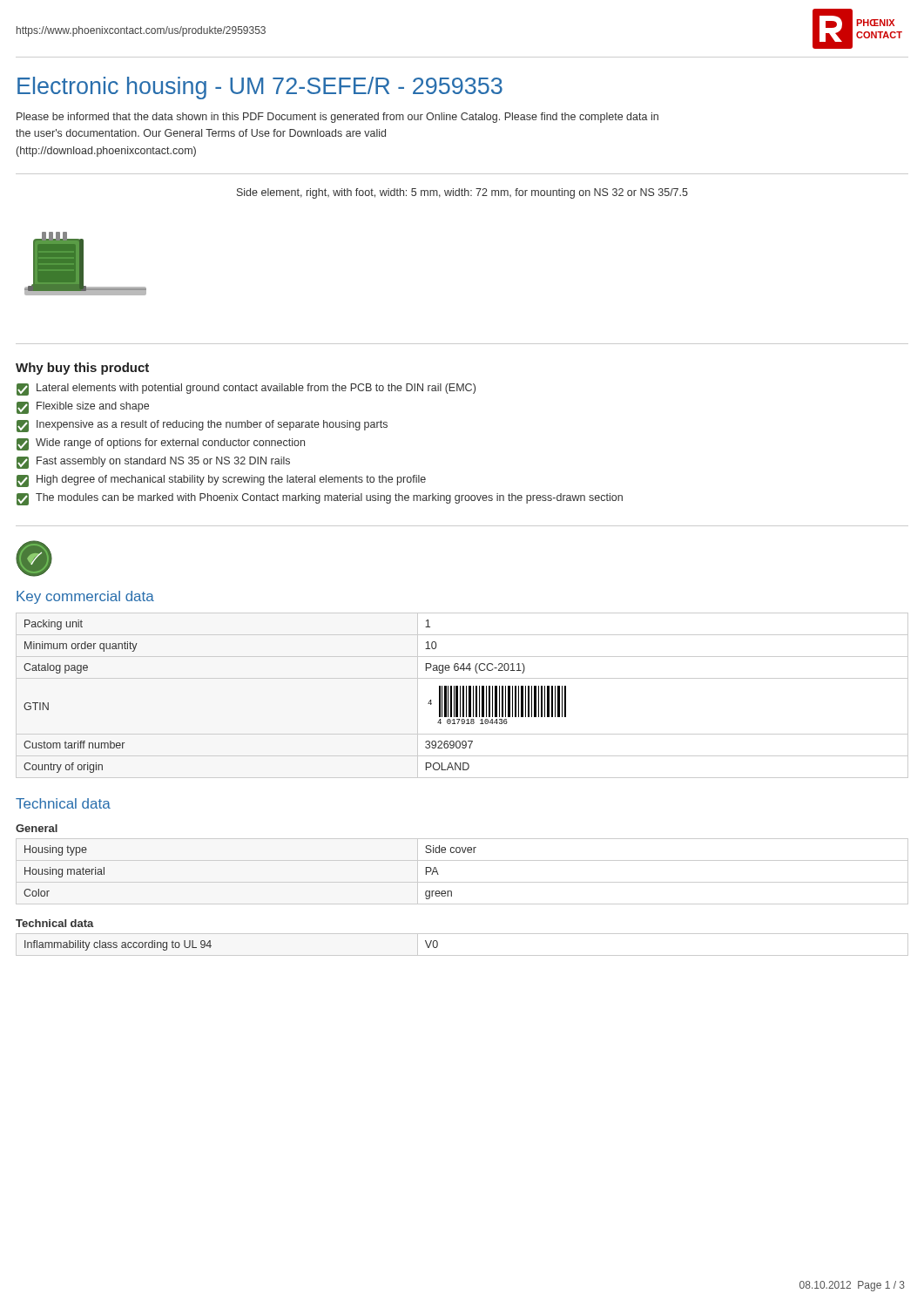Click on the list item that reads "Inexpensive as a"
Image resolution: width=924 pixels, height=1307 pixels.
202,426
